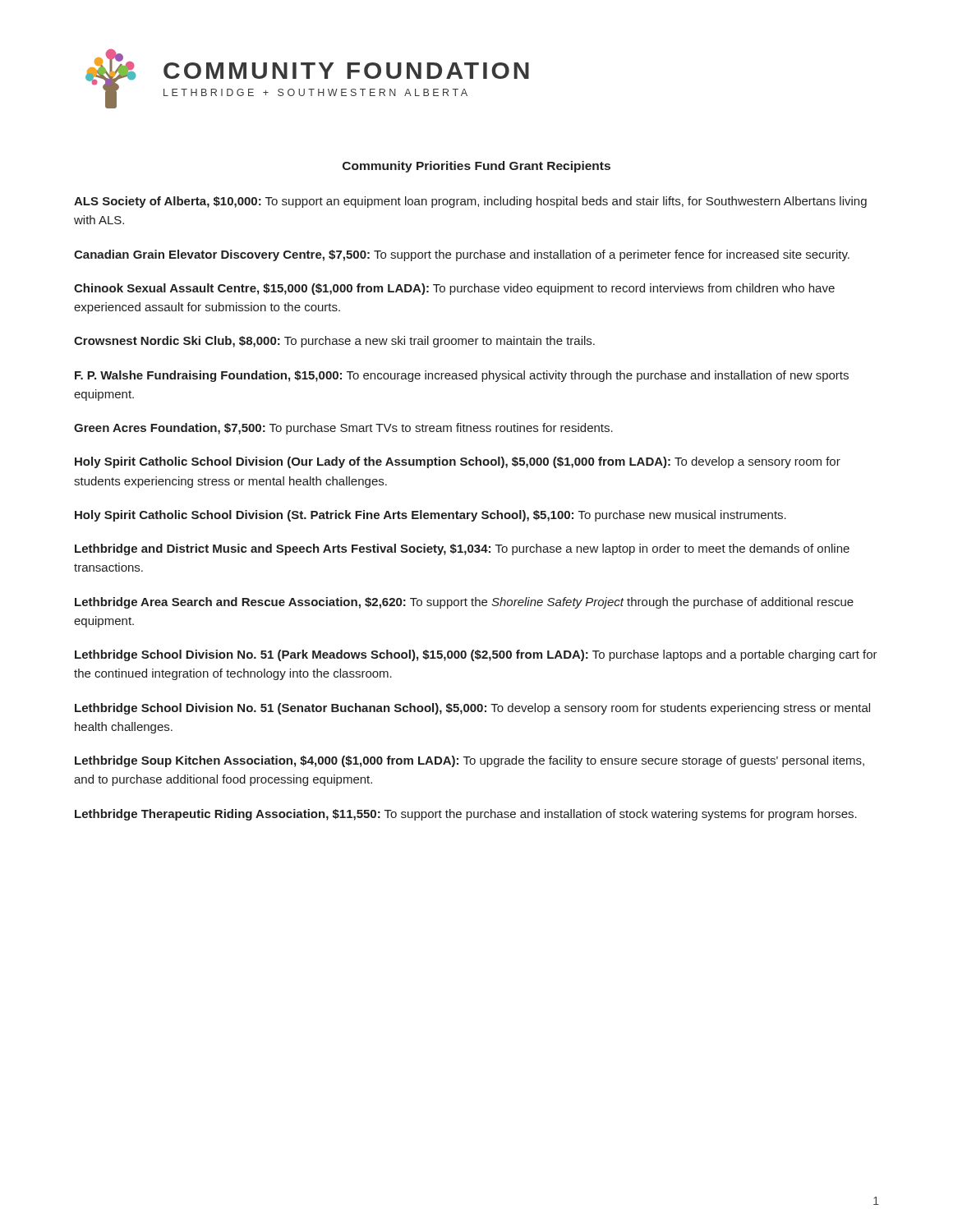Where is the passage that starts "Lethbridge School Division No. 51 (Park Meadows School),"?
The height and width of the screenshot is (1232, 953).
(x=476, y=664)
